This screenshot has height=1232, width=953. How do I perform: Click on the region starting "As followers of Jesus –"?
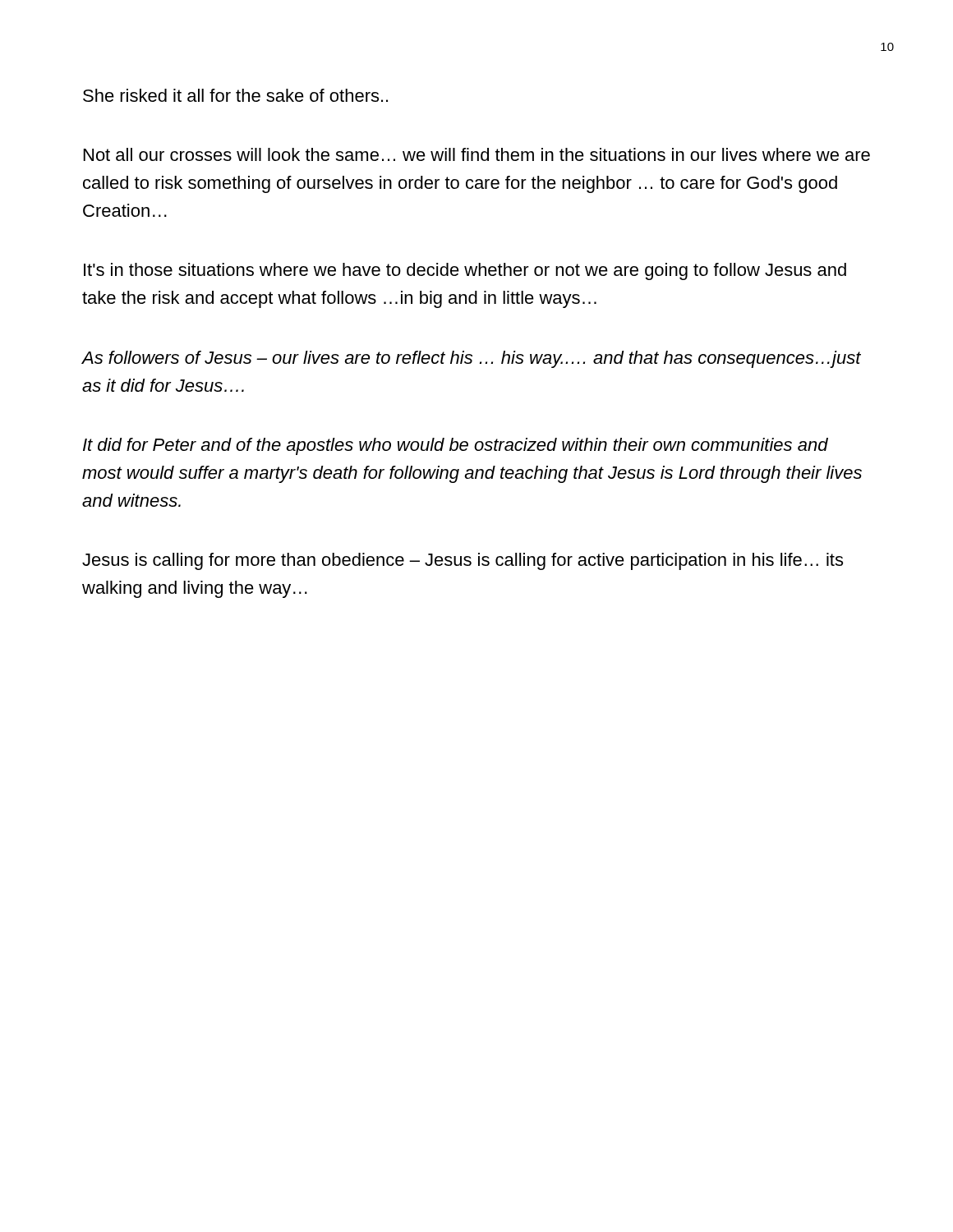click(x=471, y=371)
